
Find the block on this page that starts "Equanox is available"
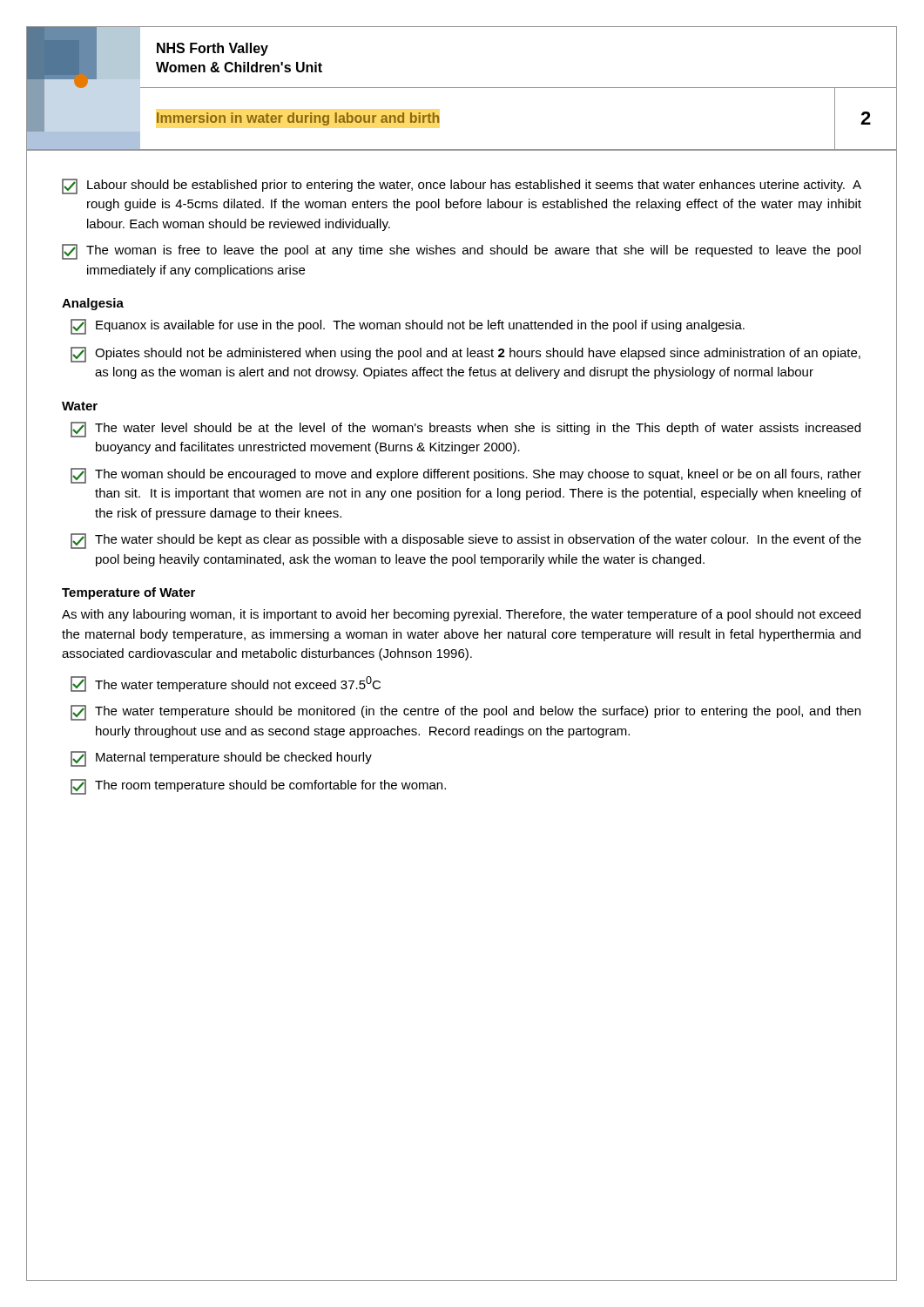click(x=466, y=326)
